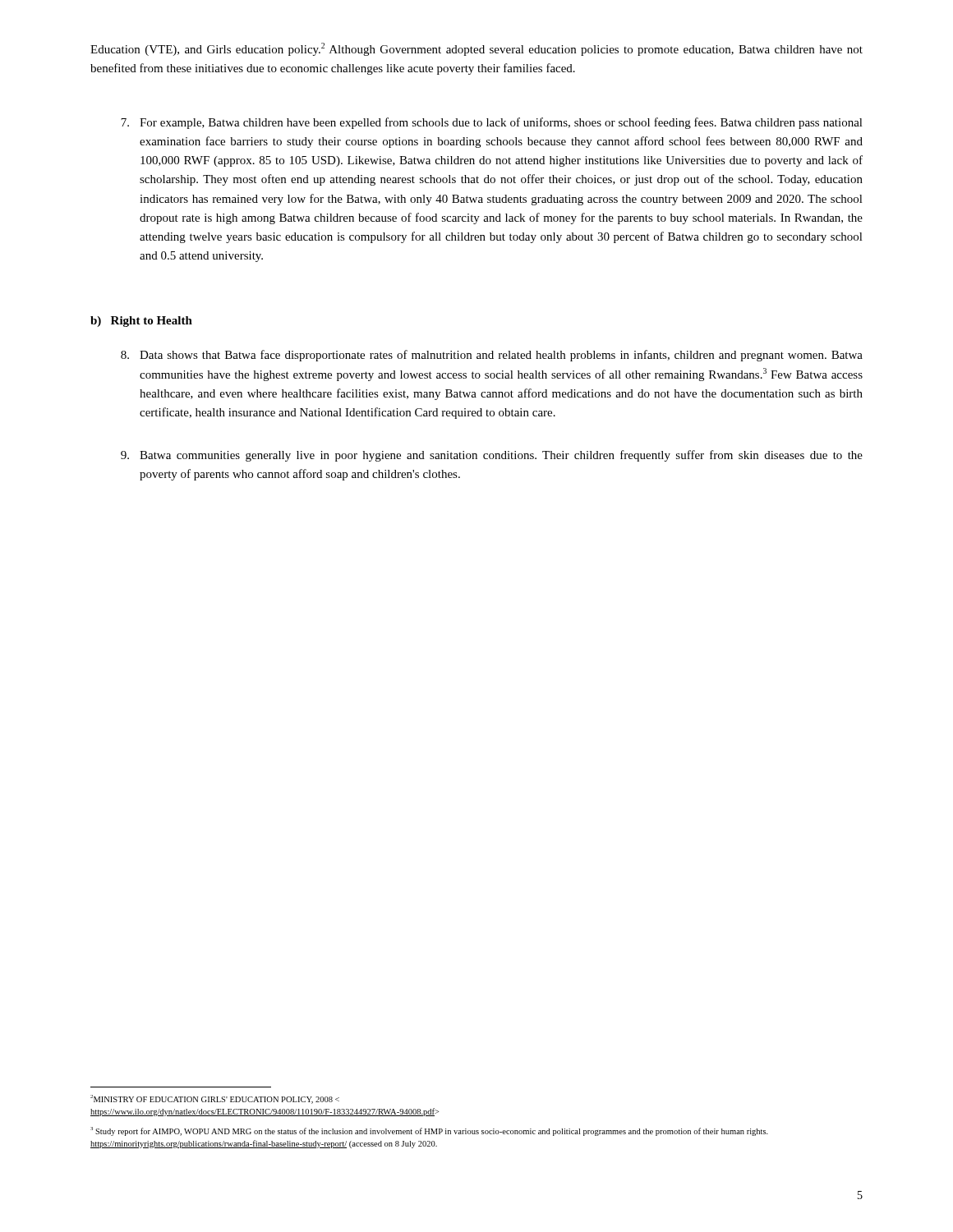
Task: Locate the element starting "Education (VTE), and"
Action: tap(476, 58)
